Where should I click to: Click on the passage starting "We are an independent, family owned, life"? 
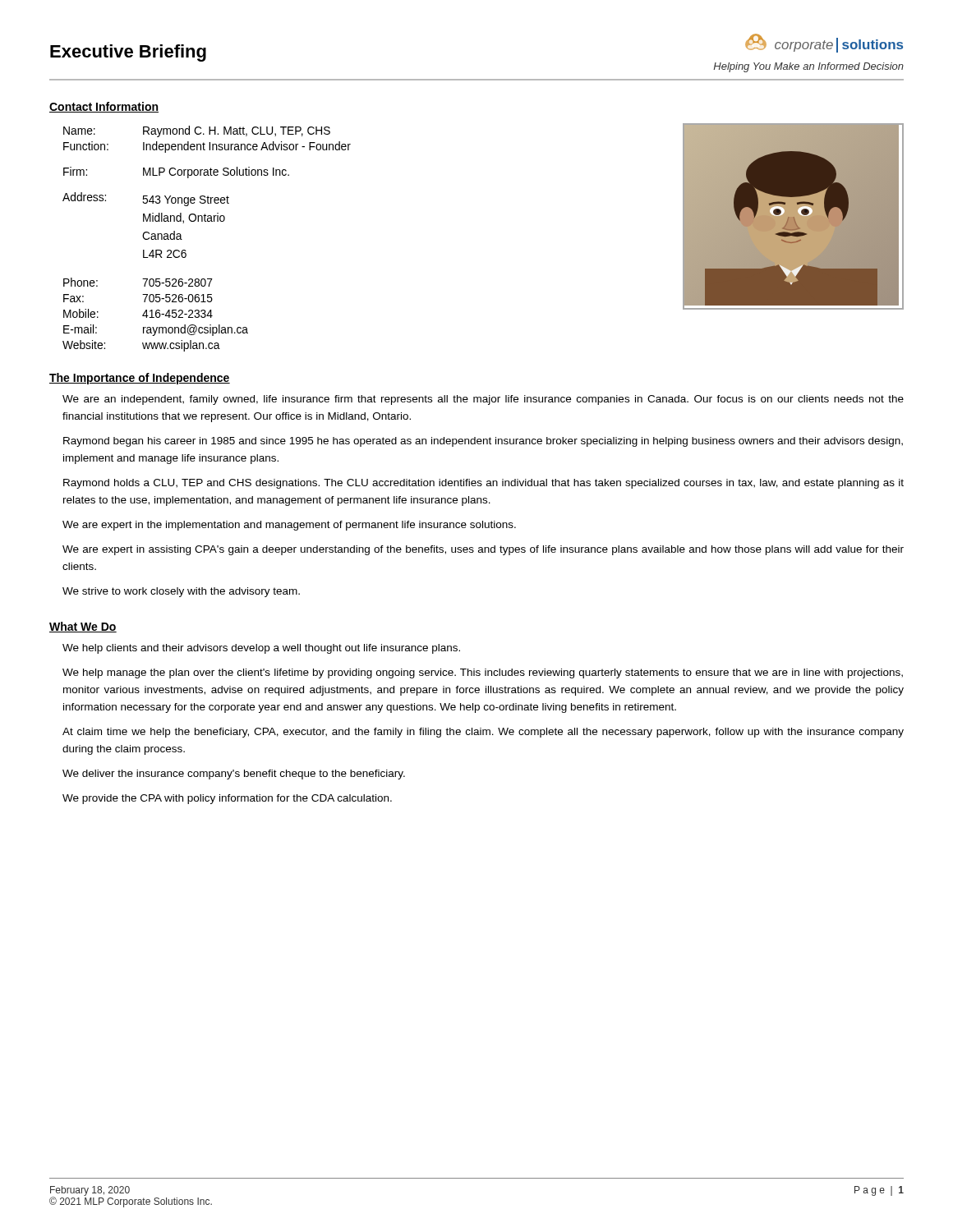coord(483,408)
